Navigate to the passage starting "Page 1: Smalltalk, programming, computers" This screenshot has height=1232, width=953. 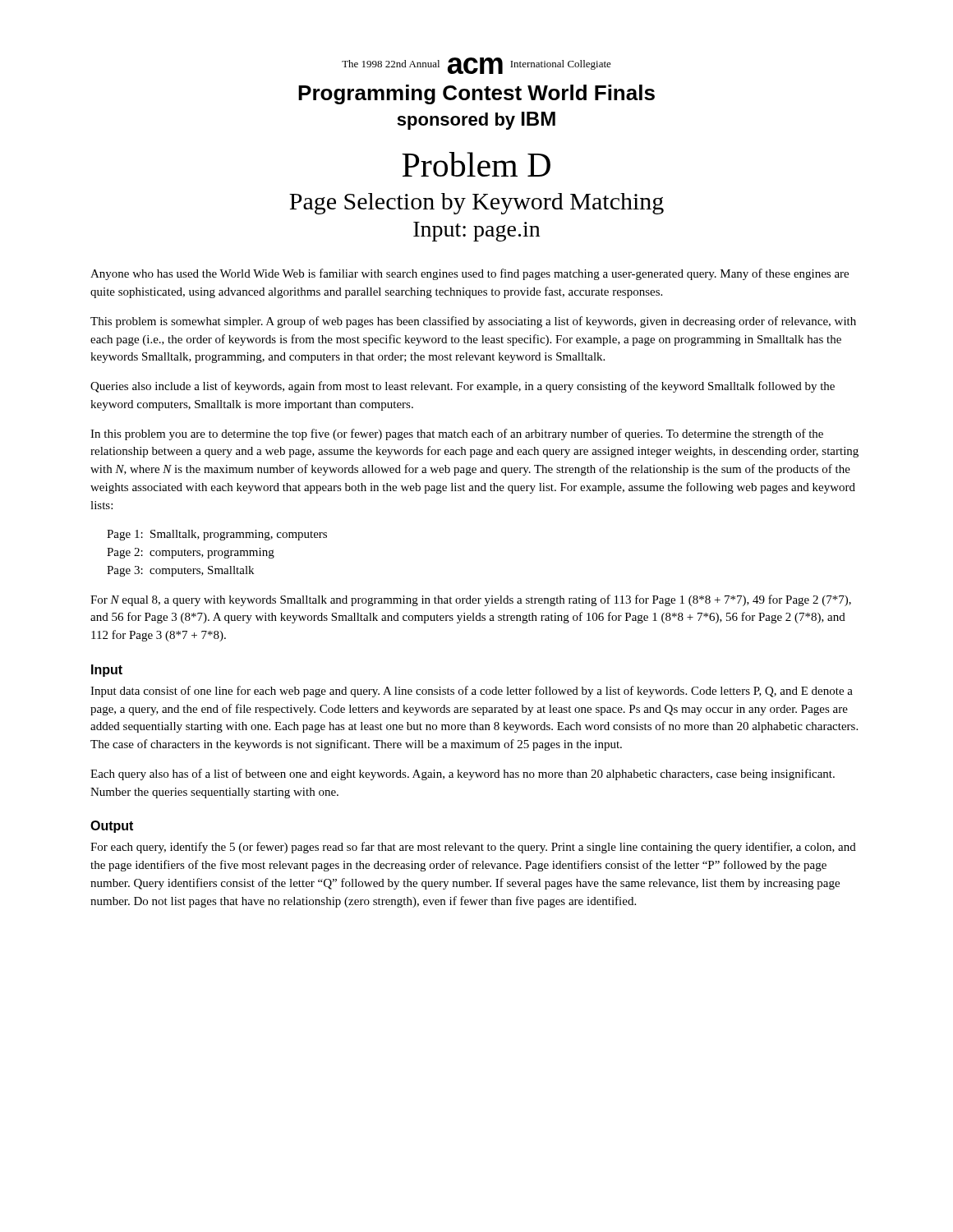[217, 534]
